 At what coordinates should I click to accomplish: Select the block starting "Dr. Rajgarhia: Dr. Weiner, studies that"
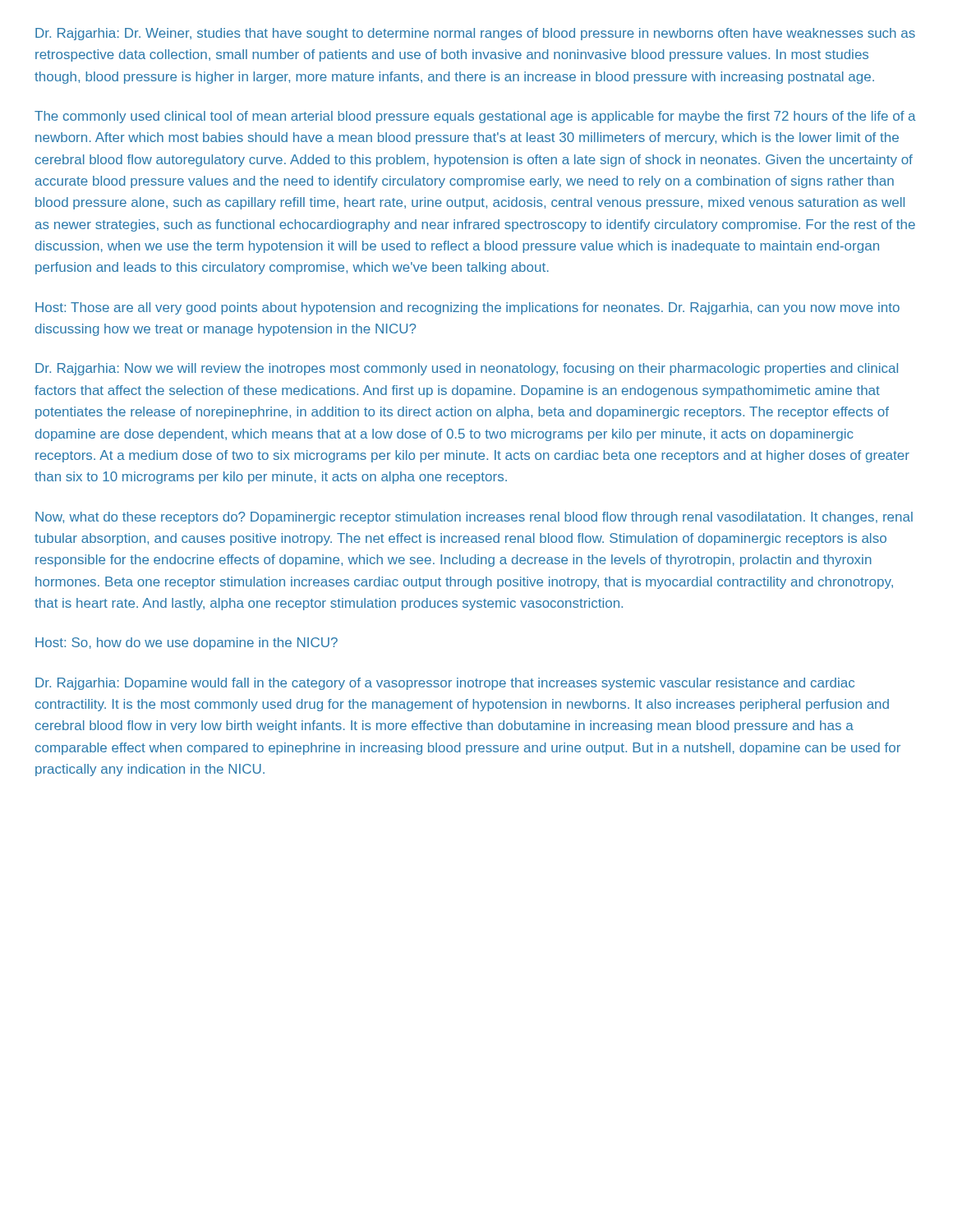click(x=475, y=55)
